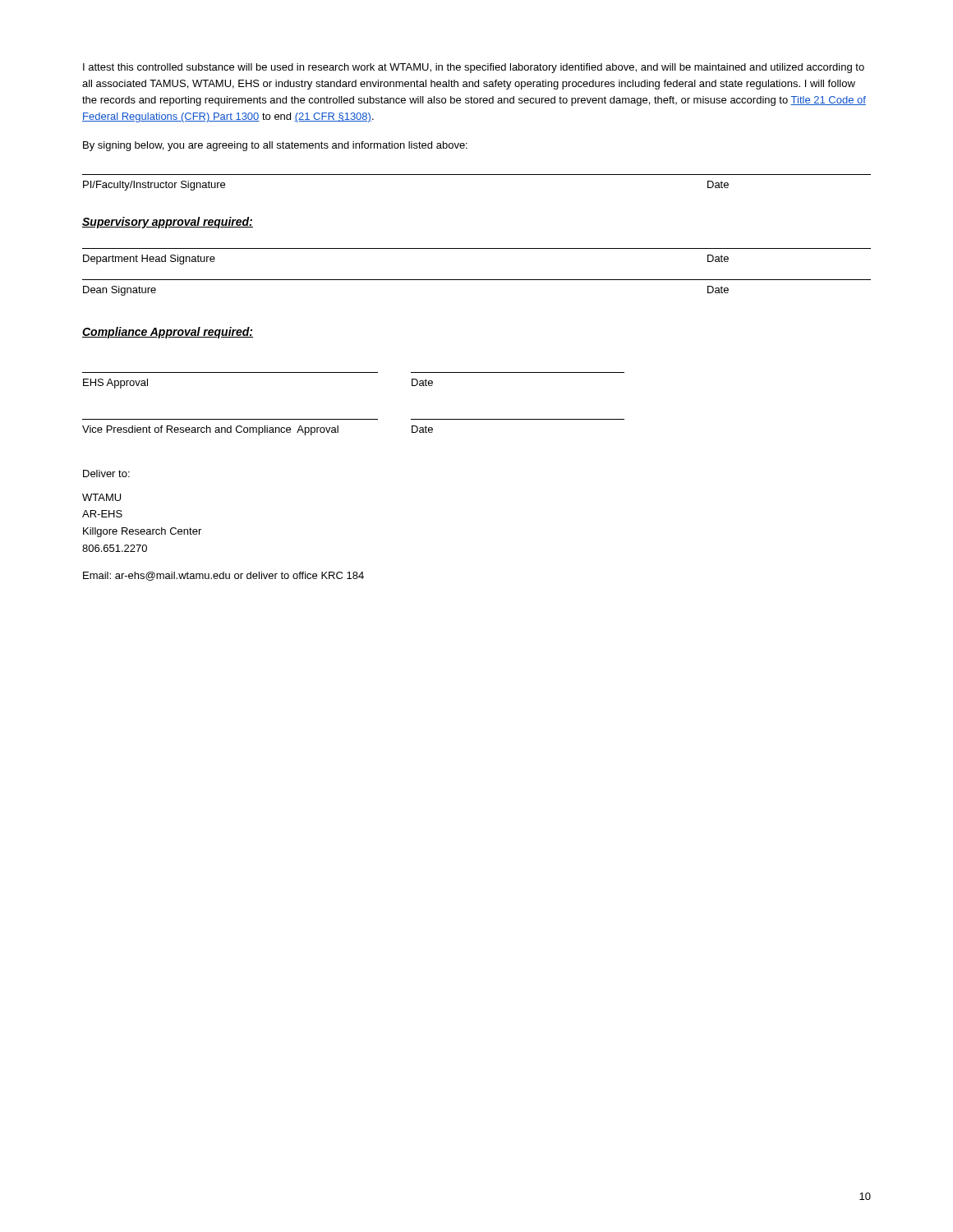
Task: Find the block on this page that starts "I attest this controlled substance will be used"
Action: 474,92
